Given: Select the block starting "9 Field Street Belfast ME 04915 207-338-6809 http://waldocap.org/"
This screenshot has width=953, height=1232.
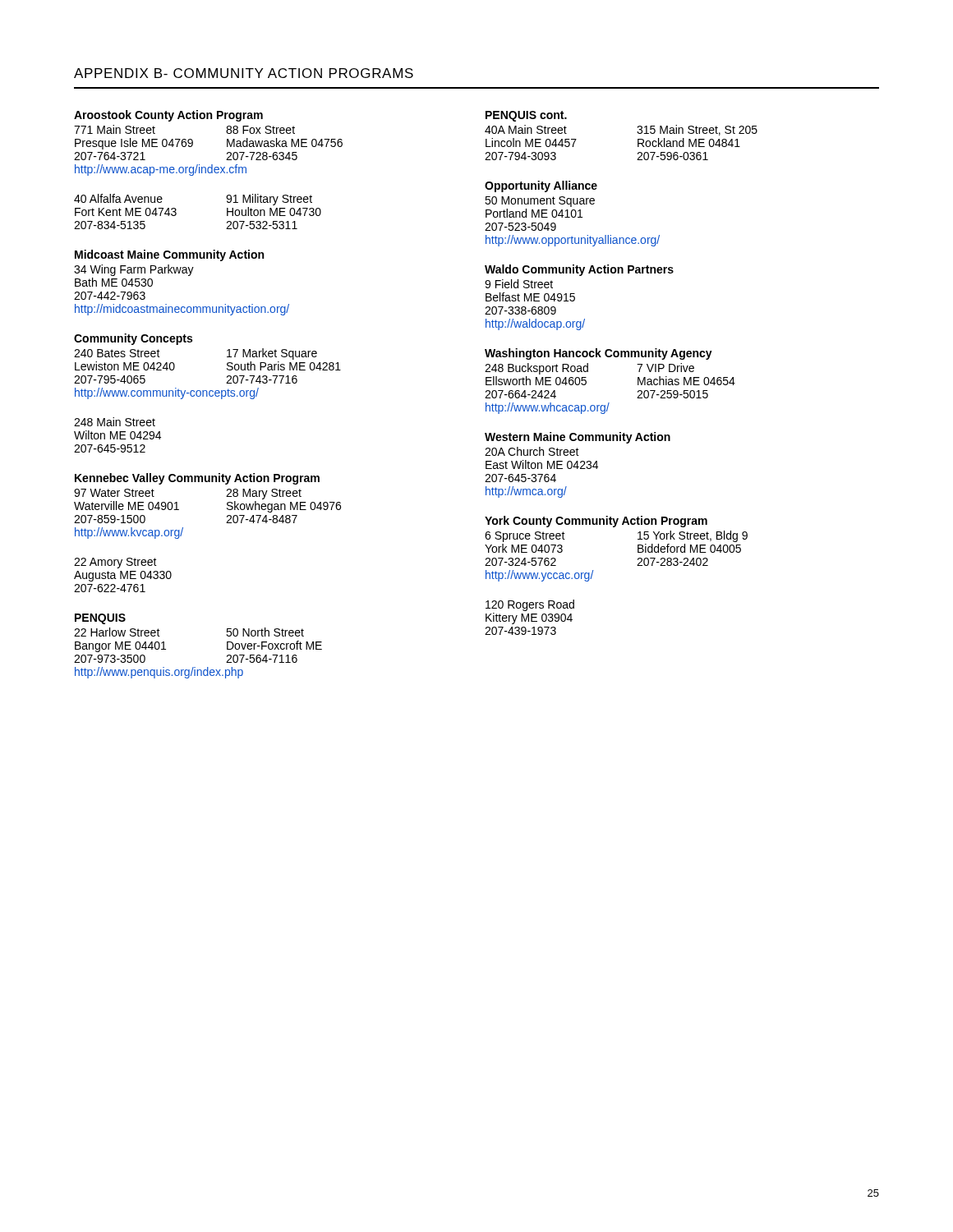Looking at the screenshot, I should (x=519, y=284).
